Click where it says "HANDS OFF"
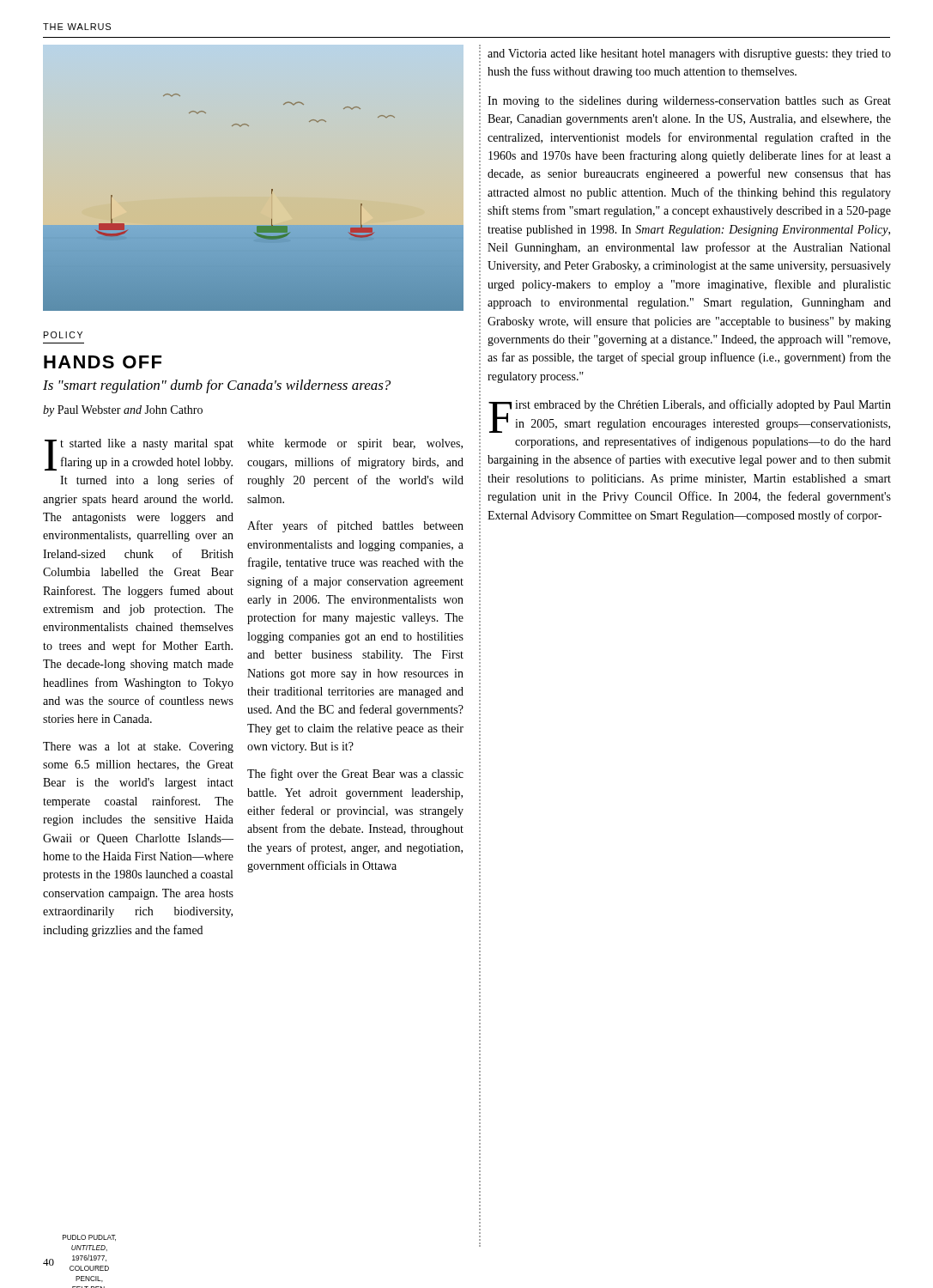 pos(103,362)
